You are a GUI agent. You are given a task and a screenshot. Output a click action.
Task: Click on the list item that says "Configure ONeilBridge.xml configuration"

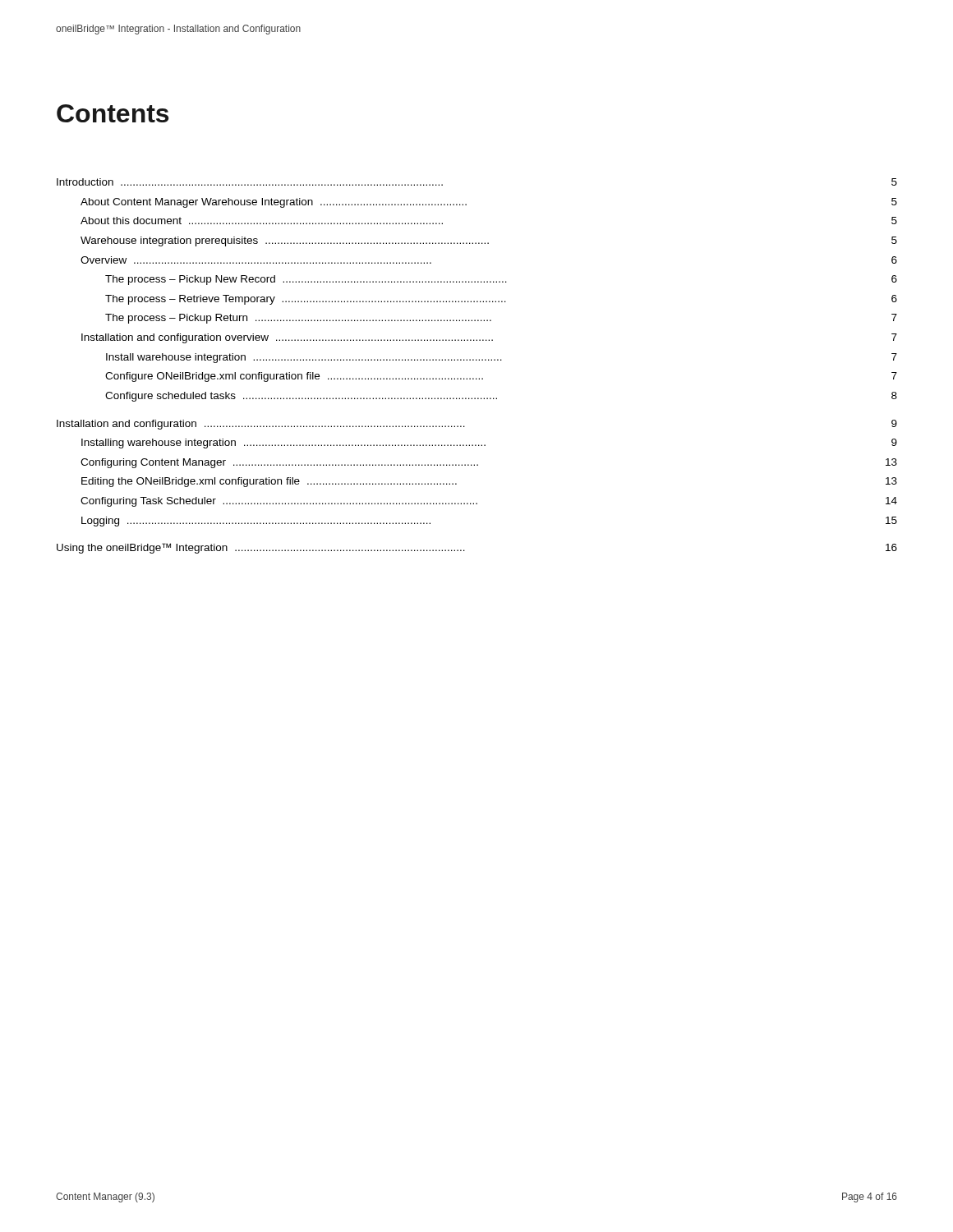coord(213,377)
